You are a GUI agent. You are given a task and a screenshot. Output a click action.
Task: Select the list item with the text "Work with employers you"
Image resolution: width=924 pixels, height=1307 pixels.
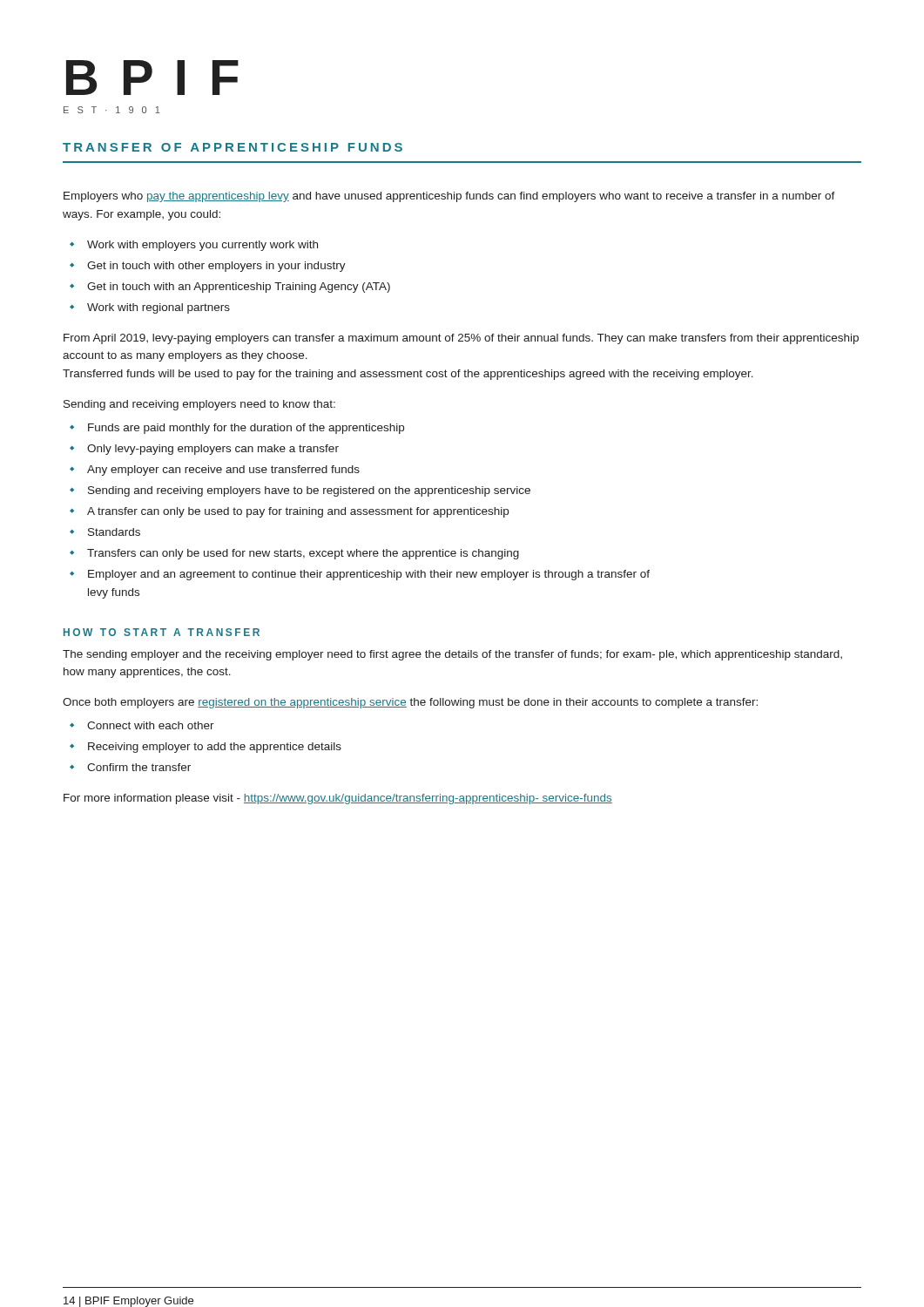[203, 244]
